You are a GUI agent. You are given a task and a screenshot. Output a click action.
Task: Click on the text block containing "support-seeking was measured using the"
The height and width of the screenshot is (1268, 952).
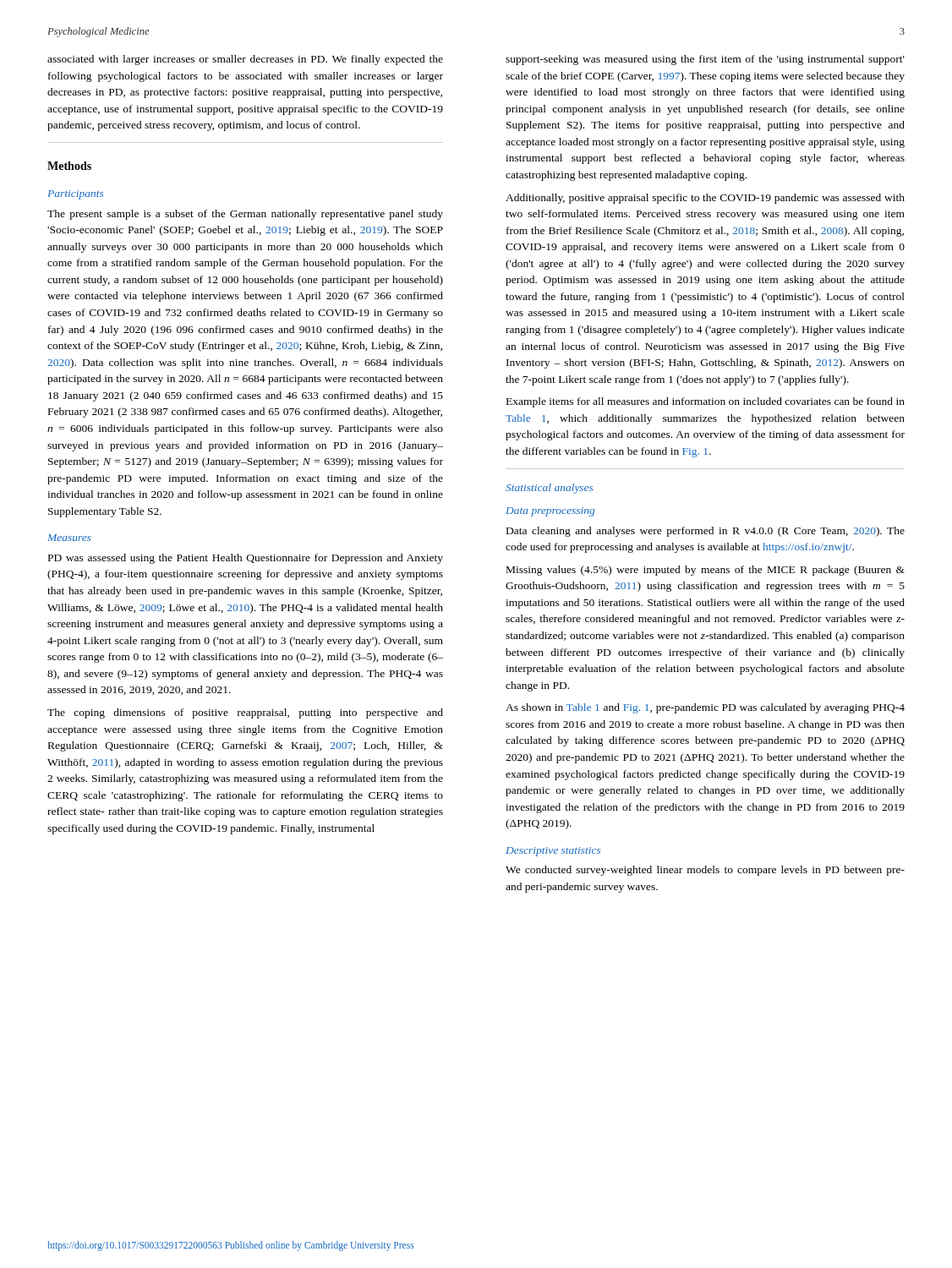pos(705,255)
